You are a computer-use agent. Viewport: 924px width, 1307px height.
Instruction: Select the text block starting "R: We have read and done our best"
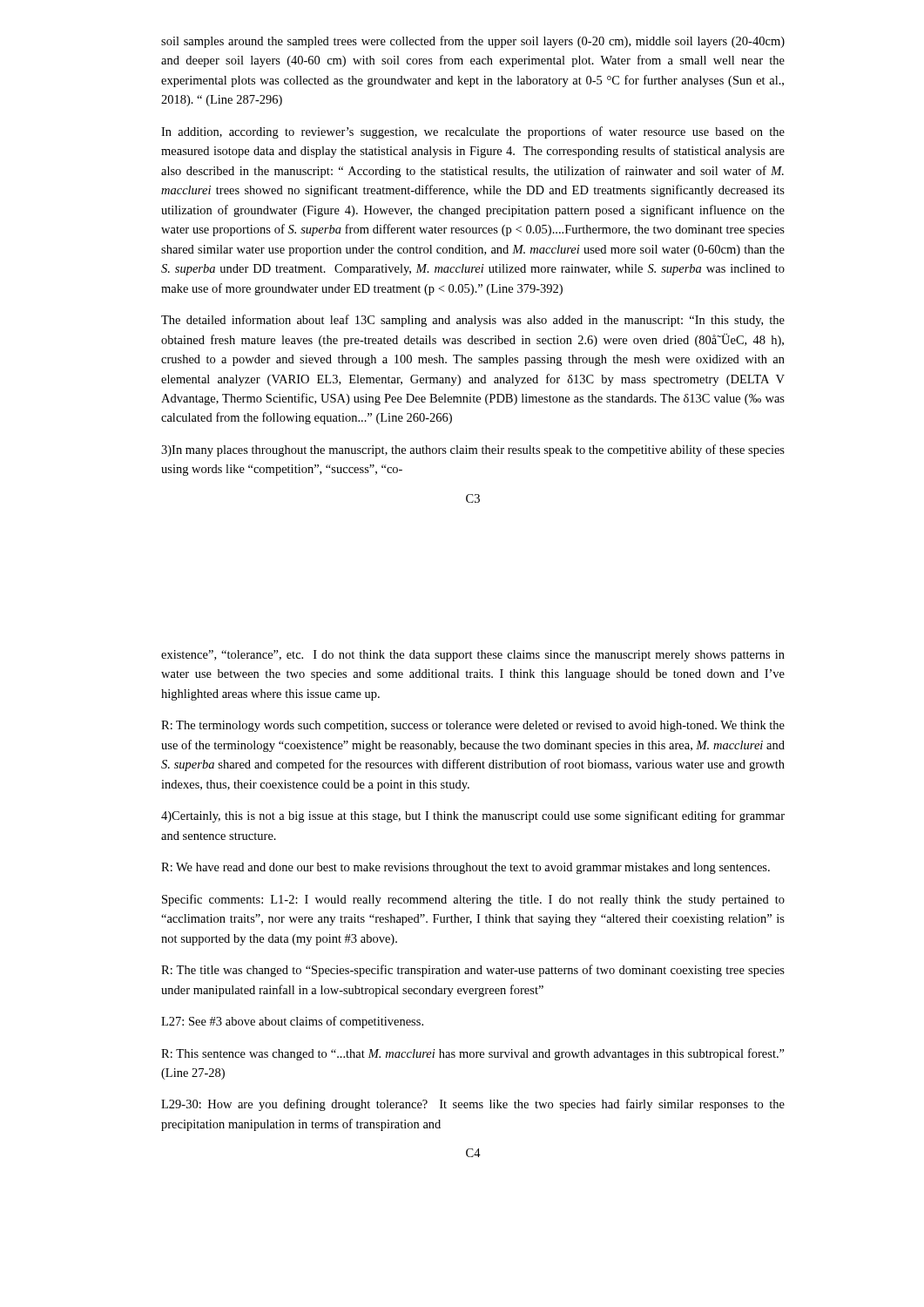click(x=466, y=867)
